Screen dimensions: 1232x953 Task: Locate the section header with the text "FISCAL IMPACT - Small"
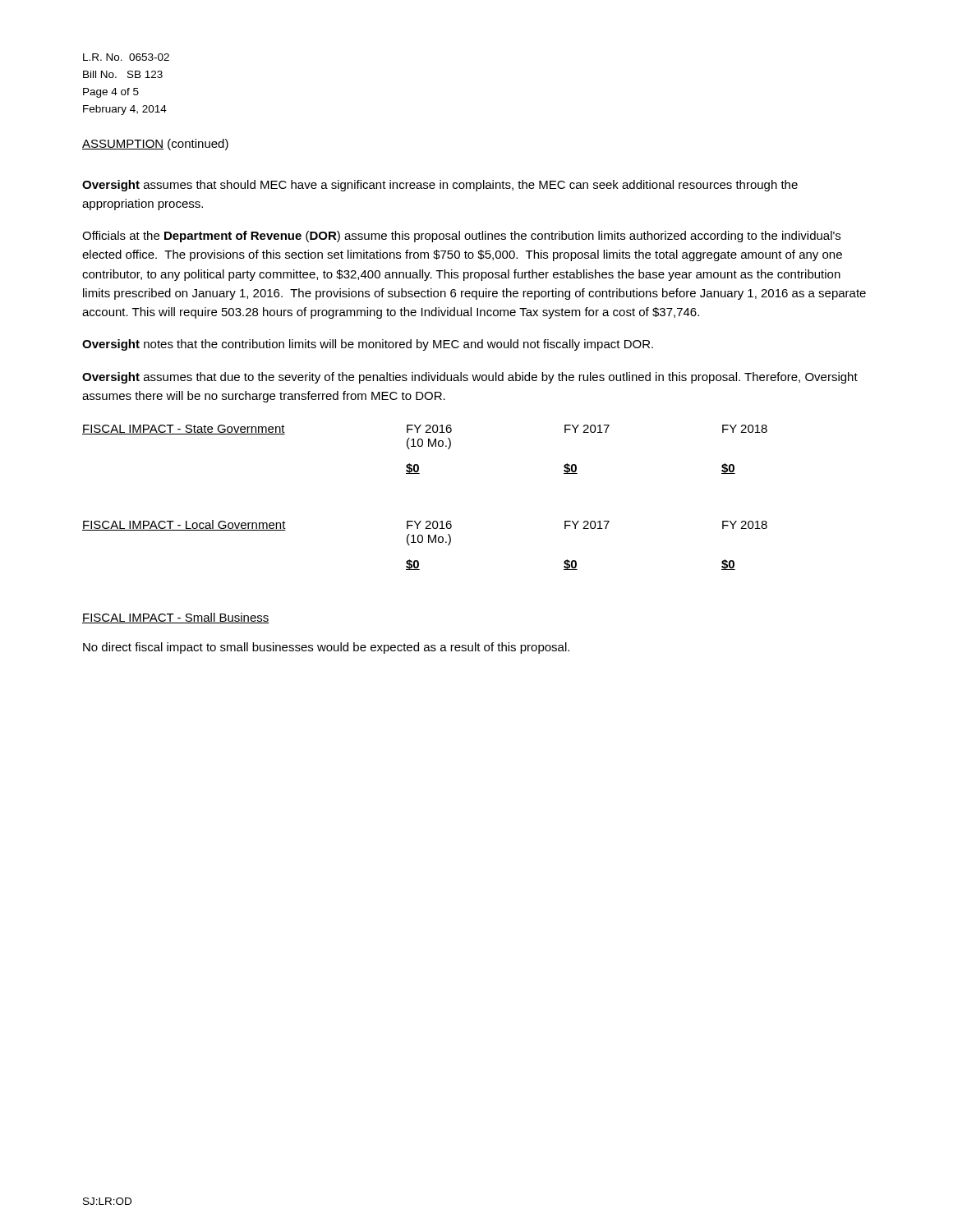coord(175,617)
